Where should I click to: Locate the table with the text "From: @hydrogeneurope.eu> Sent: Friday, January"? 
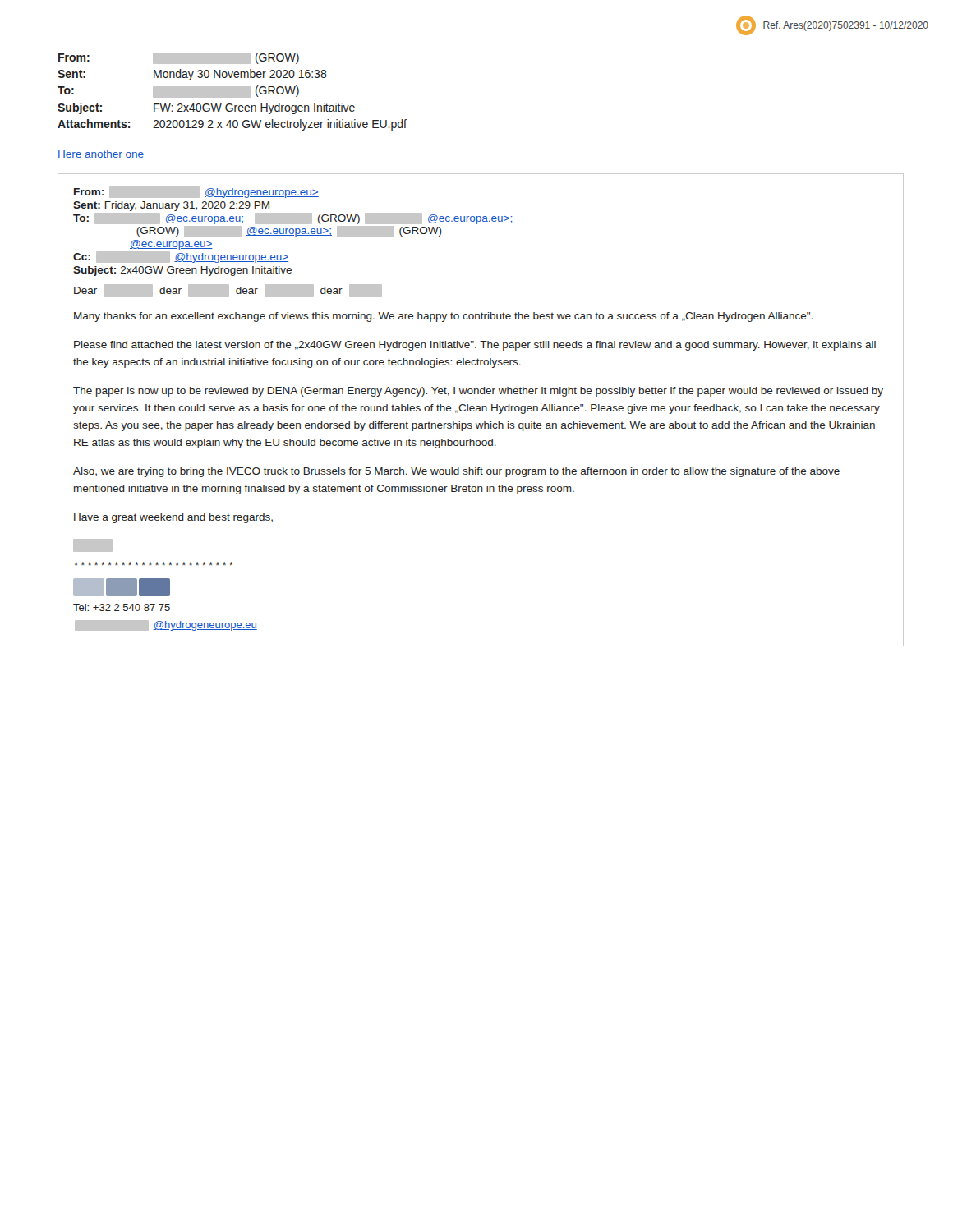[x=481, y=410]
